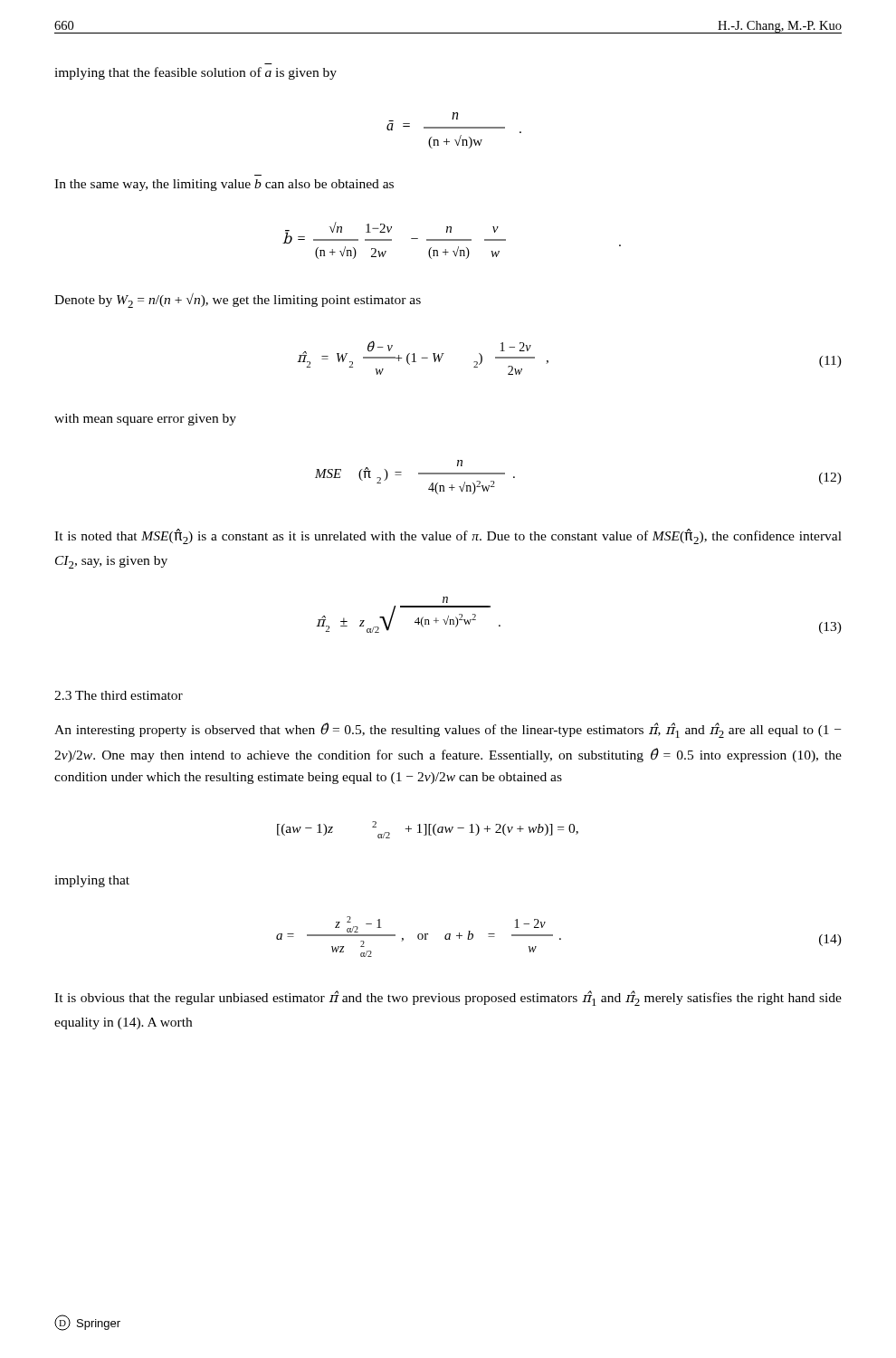The image size is (896, 1358).
Task: Point to "ā = n (n + √n)w ."
Action: click(x=448, y=128)
